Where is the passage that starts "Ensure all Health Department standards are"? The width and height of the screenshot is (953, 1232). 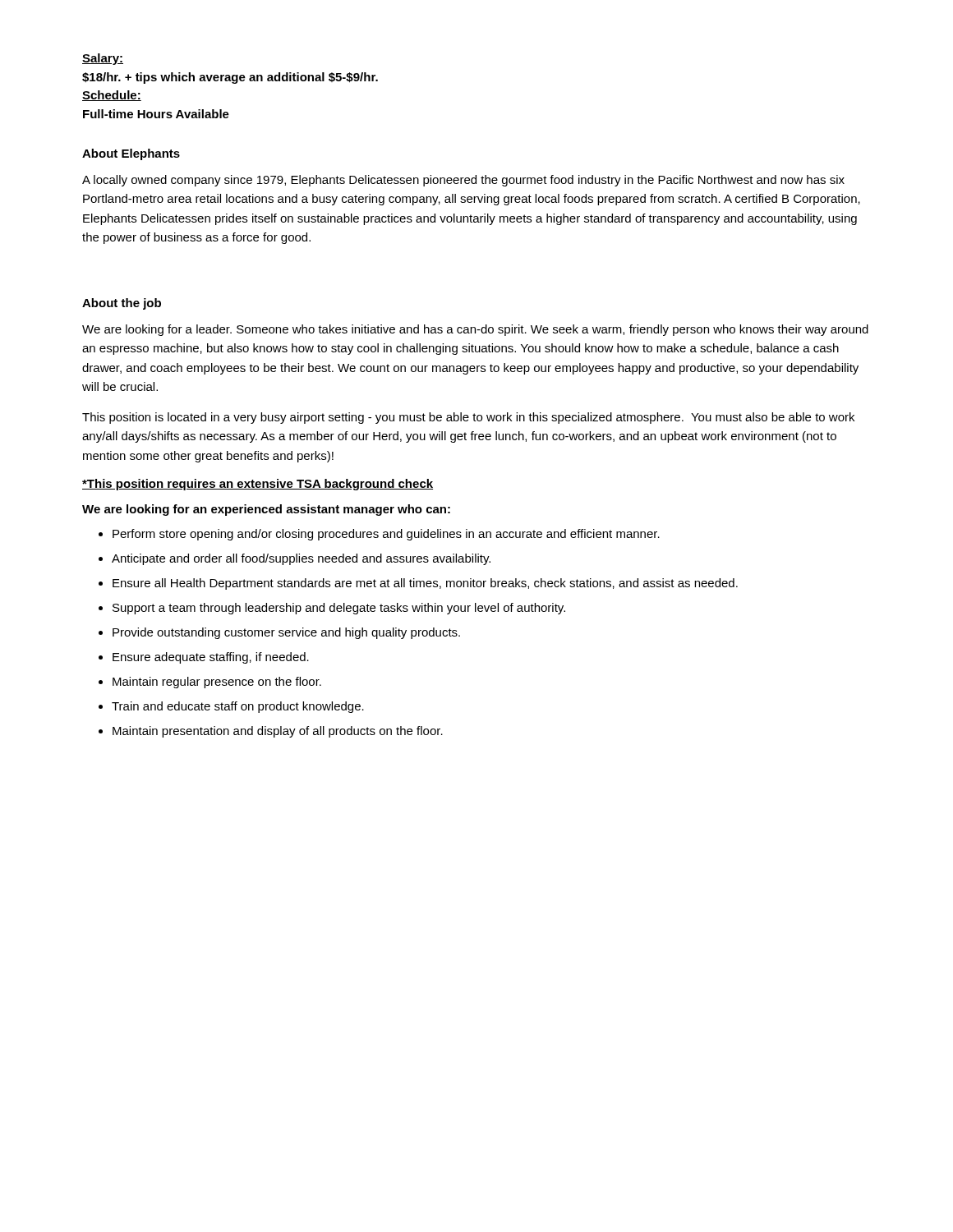coord(425,583)
